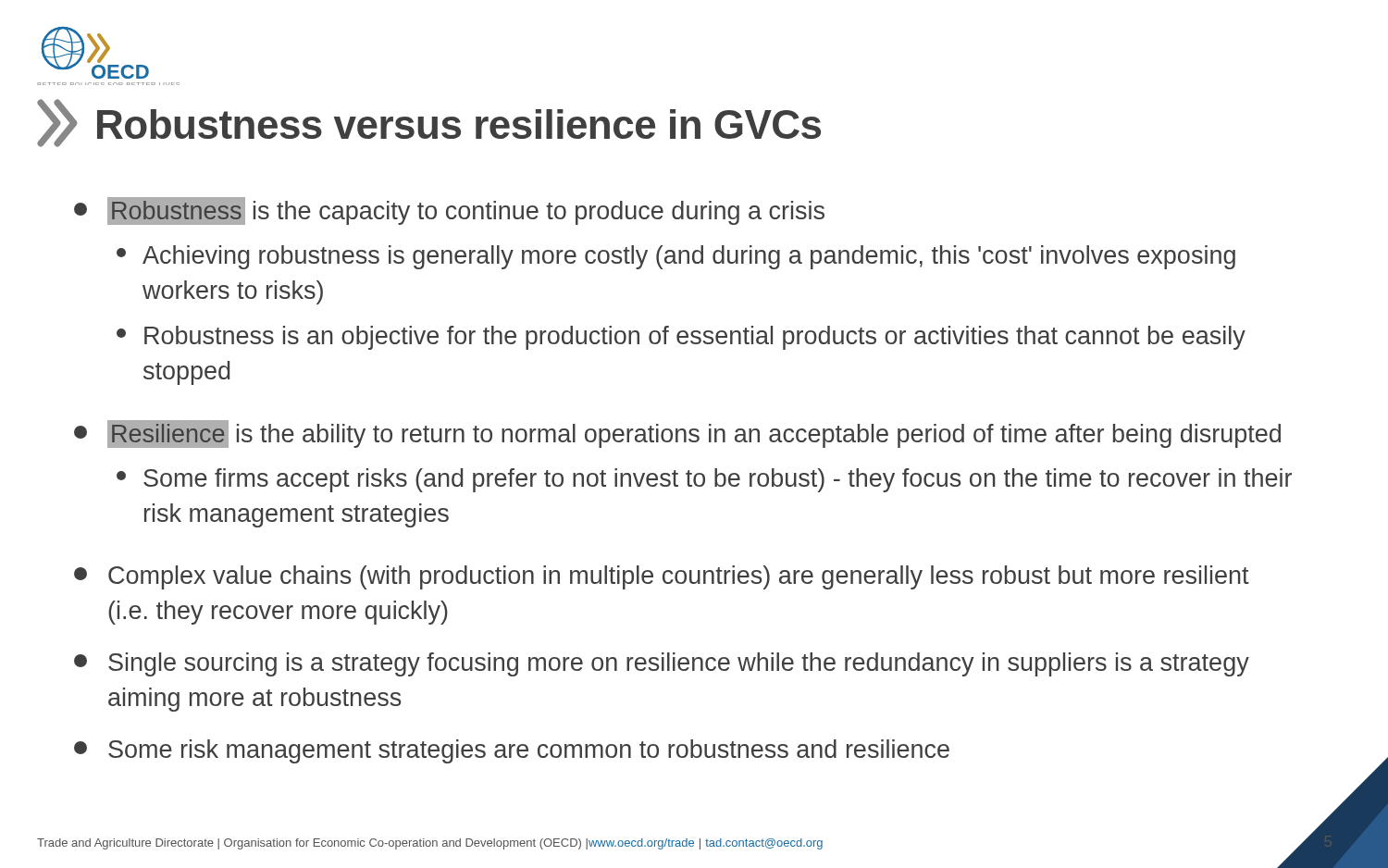This screenshot has height=868, width=1388.
Task: Find the block on this page that starts "Single sourcing is a strategy focusing more"
Action: (x=685, y=681)
